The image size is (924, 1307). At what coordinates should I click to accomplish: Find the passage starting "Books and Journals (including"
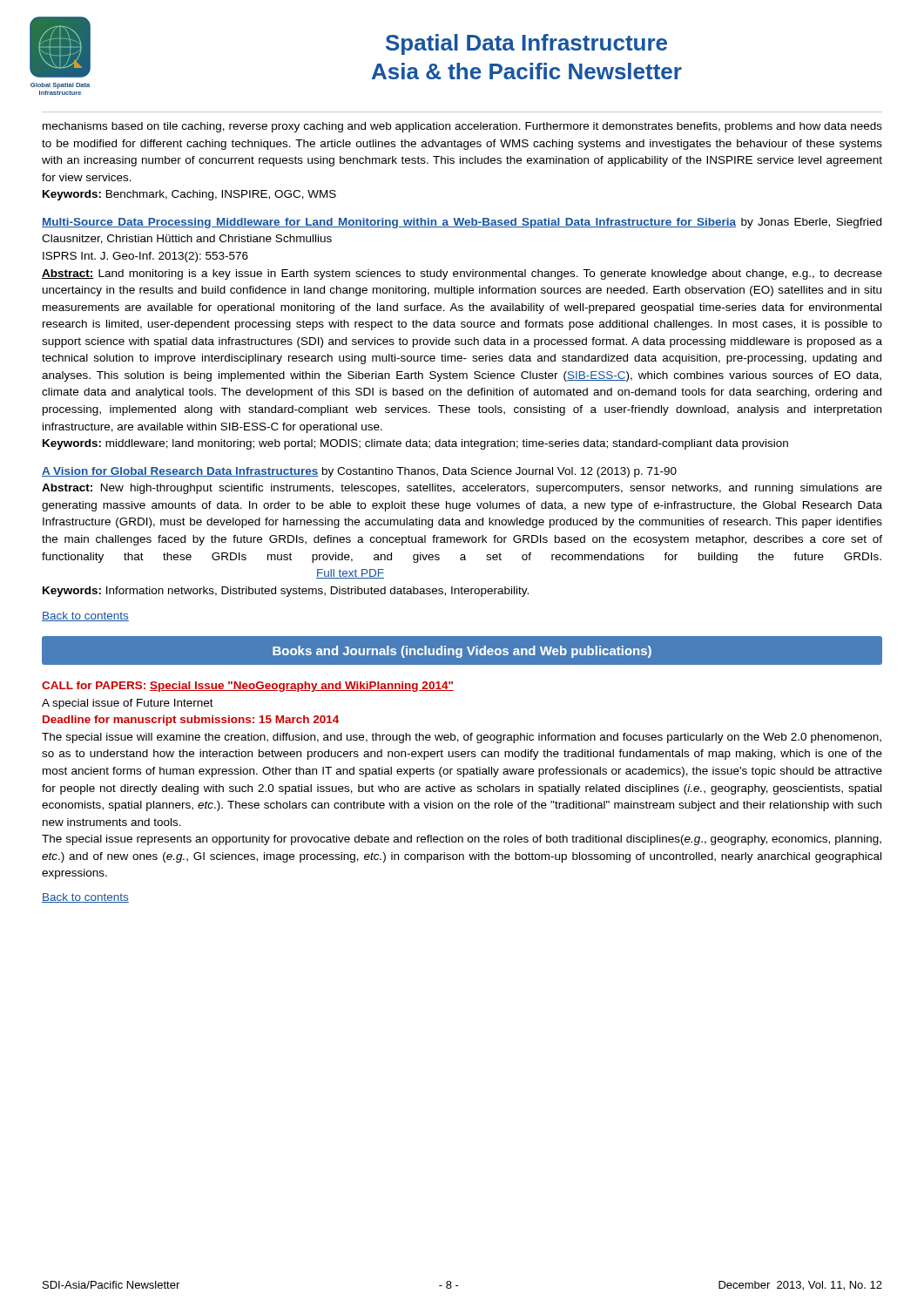point(462,651)
